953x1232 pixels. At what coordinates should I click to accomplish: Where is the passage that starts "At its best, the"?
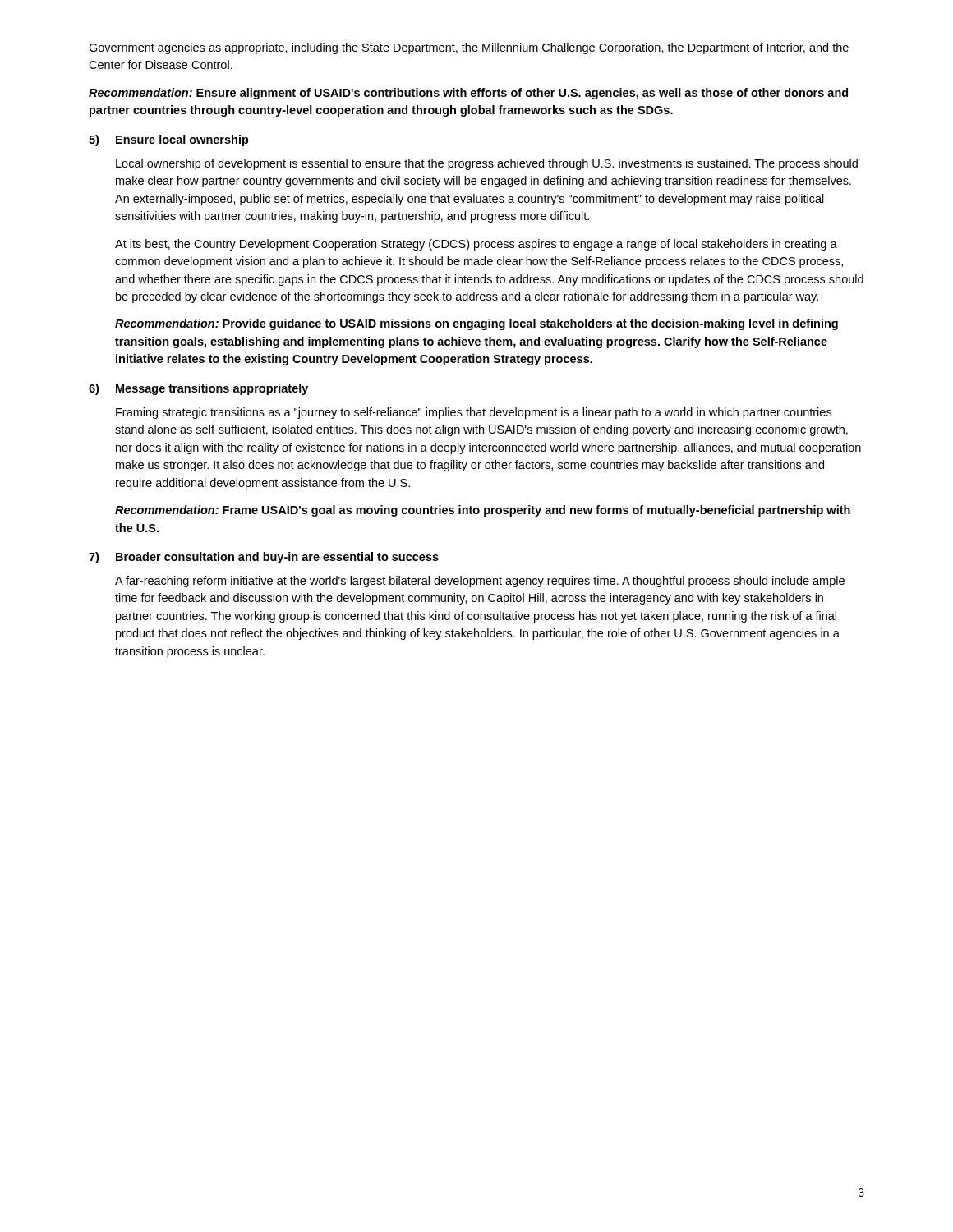(489, 270)
